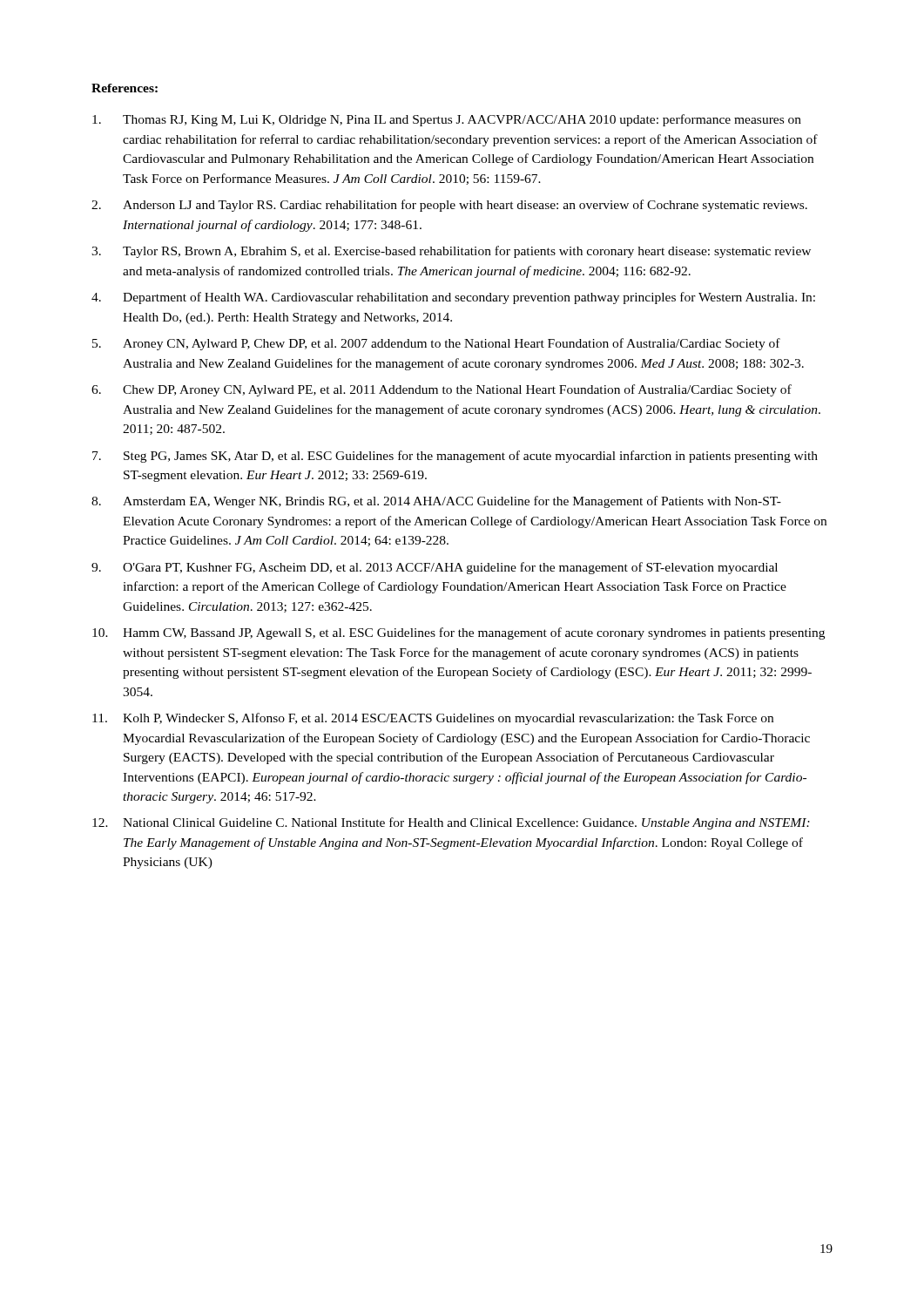Navigate to the region starting "2.Anderson LJ and Taylor RS. Cardiac rehabilitation"
The width and height of the screenshot is (924, 1307).
pos(460,215)
